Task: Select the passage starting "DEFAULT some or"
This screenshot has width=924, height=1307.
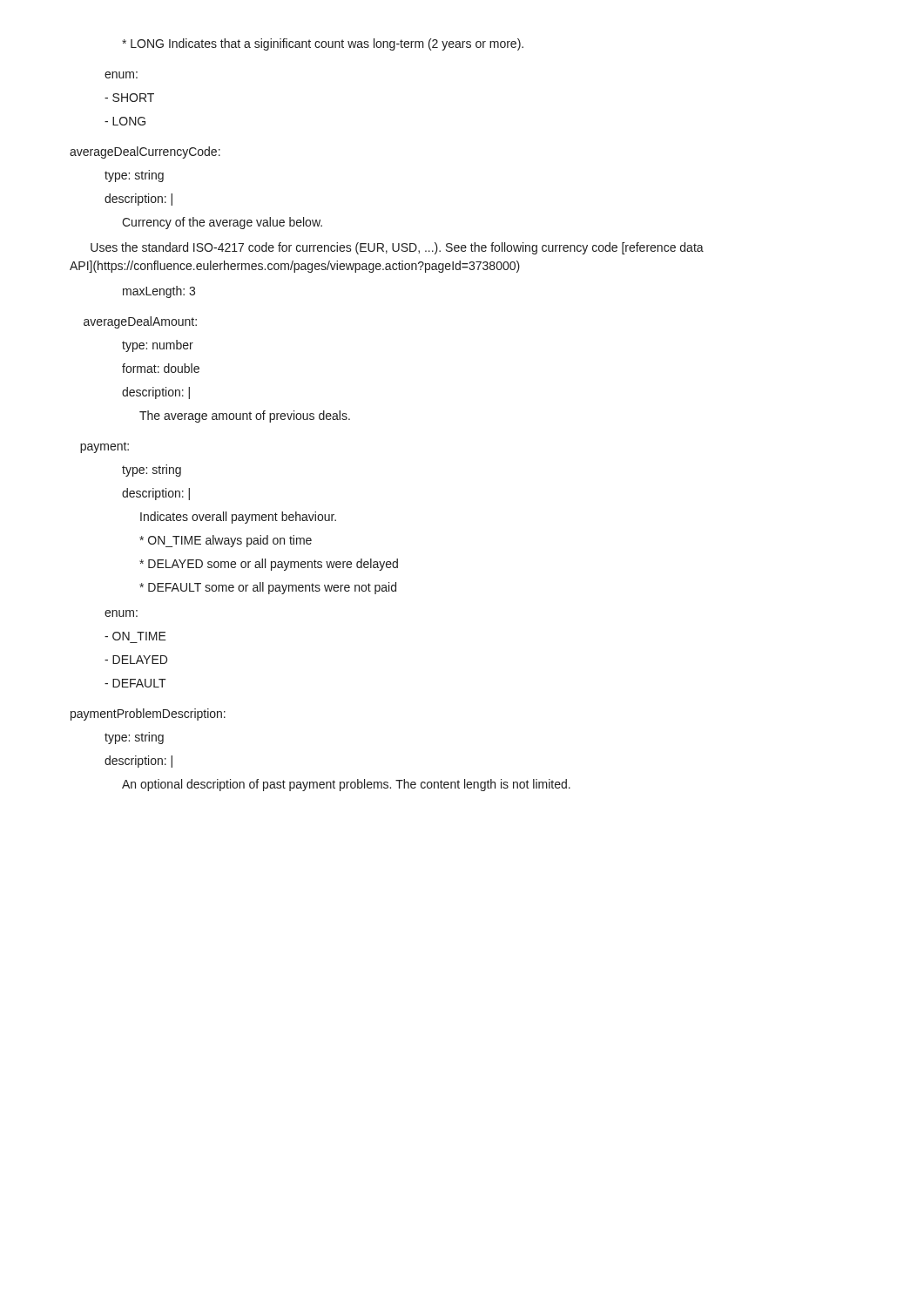Action: tap(268, 587)
